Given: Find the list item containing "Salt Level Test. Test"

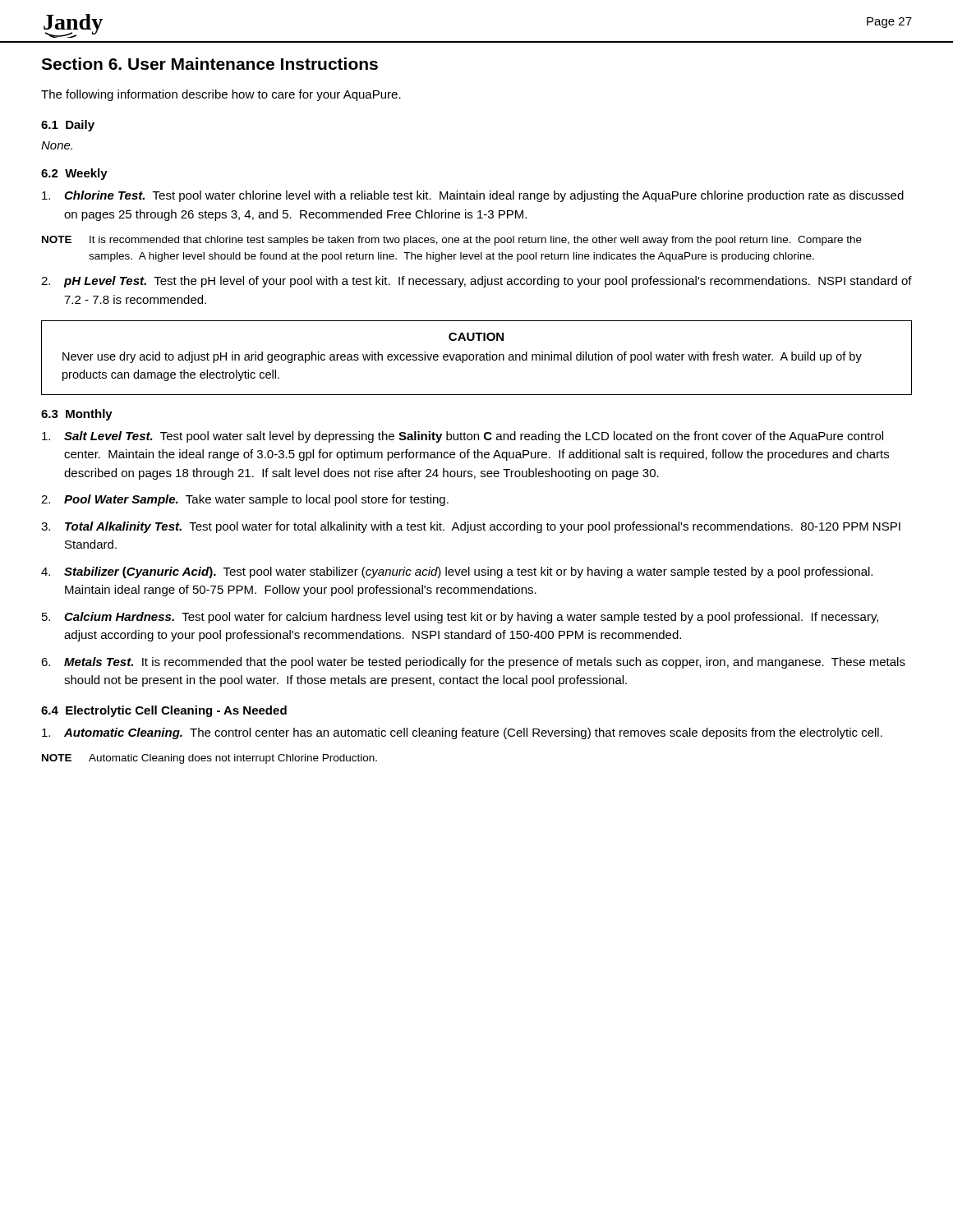Looking at the screenshot, I should point(476,454).
